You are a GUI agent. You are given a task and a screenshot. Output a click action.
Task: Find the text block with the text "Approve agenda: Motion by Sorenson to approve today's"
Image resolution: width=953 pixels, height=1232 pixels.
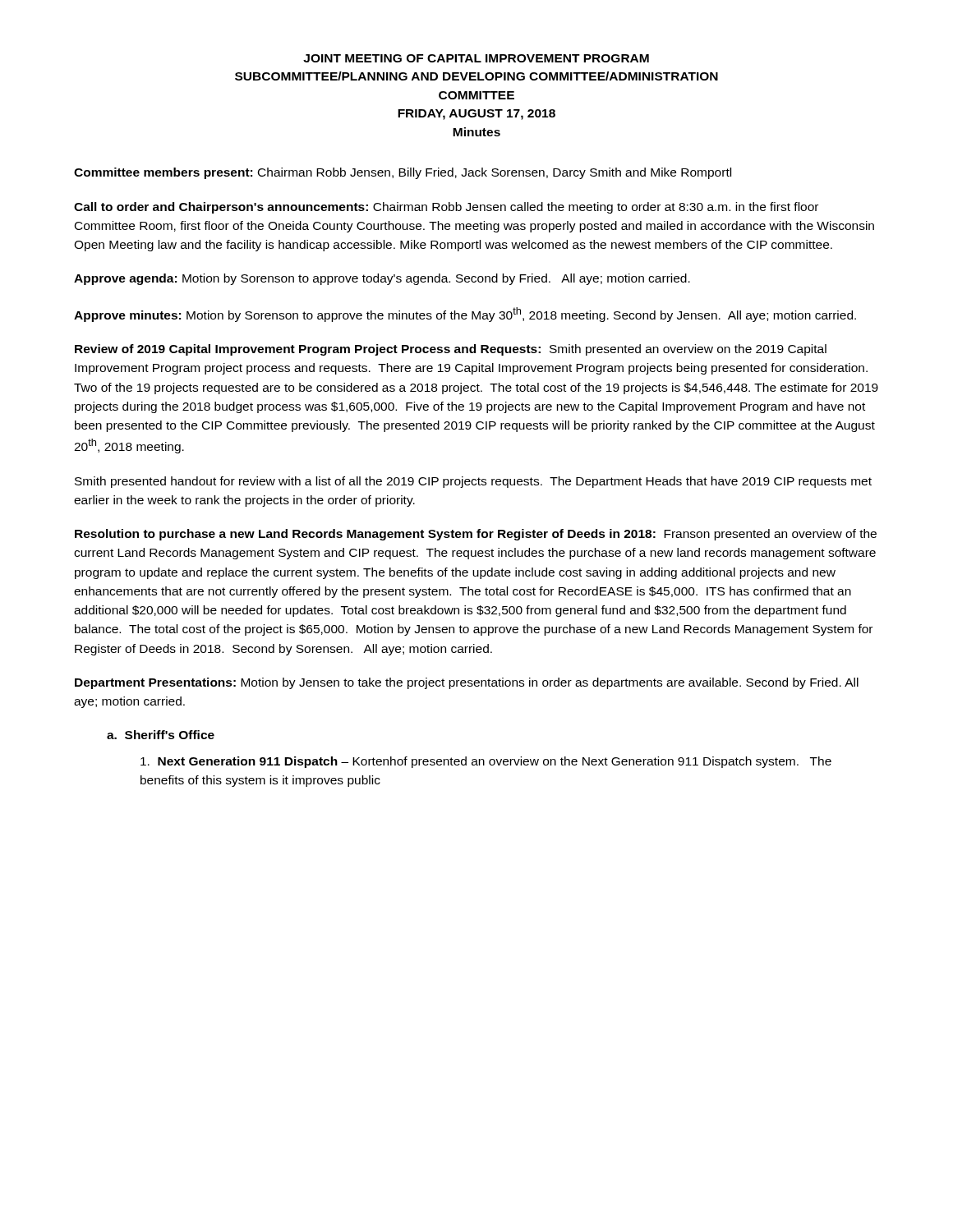tap(476, 278)
